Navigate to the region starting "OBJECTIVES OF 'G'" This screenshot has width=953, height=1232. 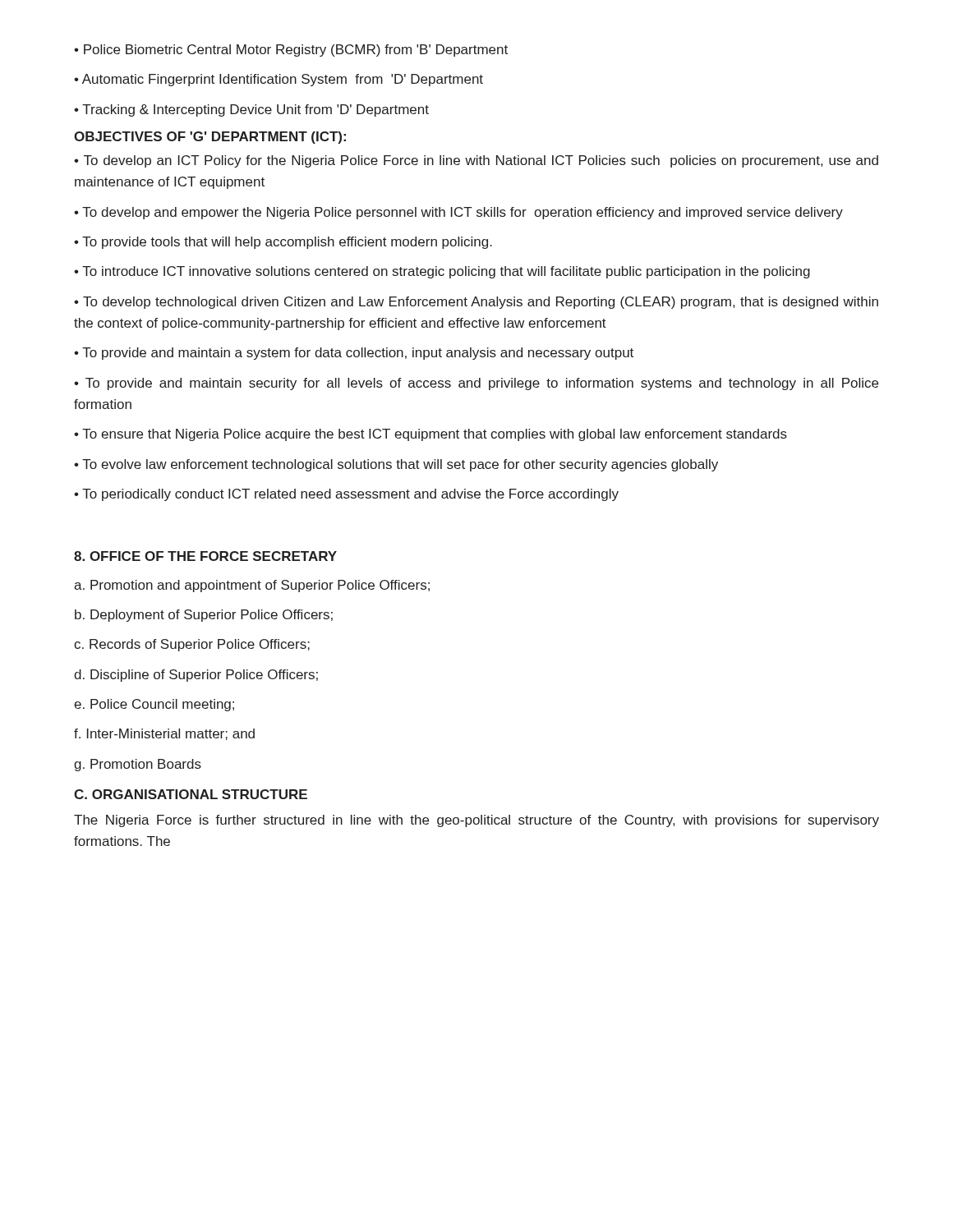click(x=211, y=137)
